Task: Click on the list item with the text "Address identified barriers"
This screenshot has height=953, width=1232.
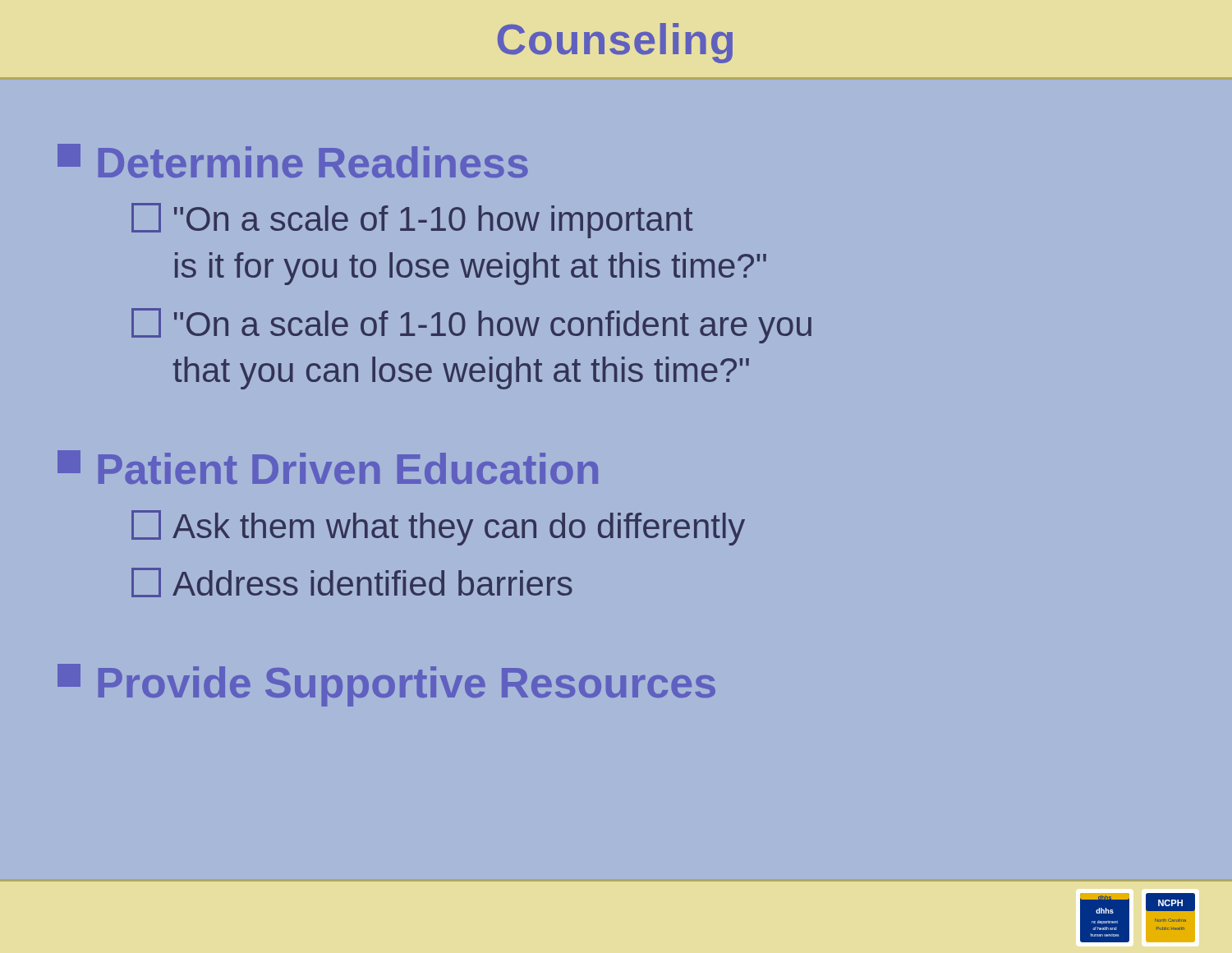Action: (352, 585)
